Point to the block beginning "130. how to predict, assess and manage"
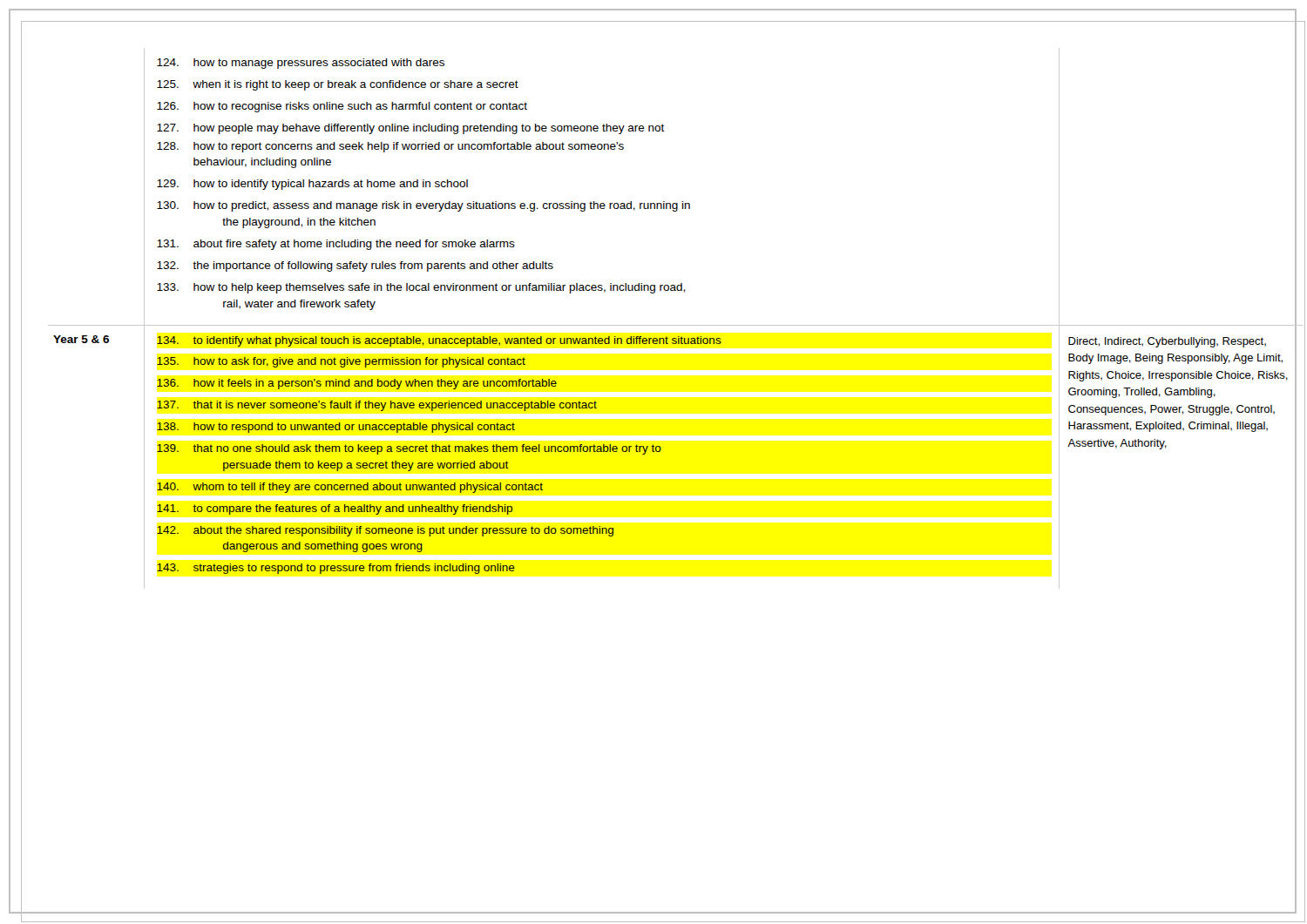 [x=604, y=214]
